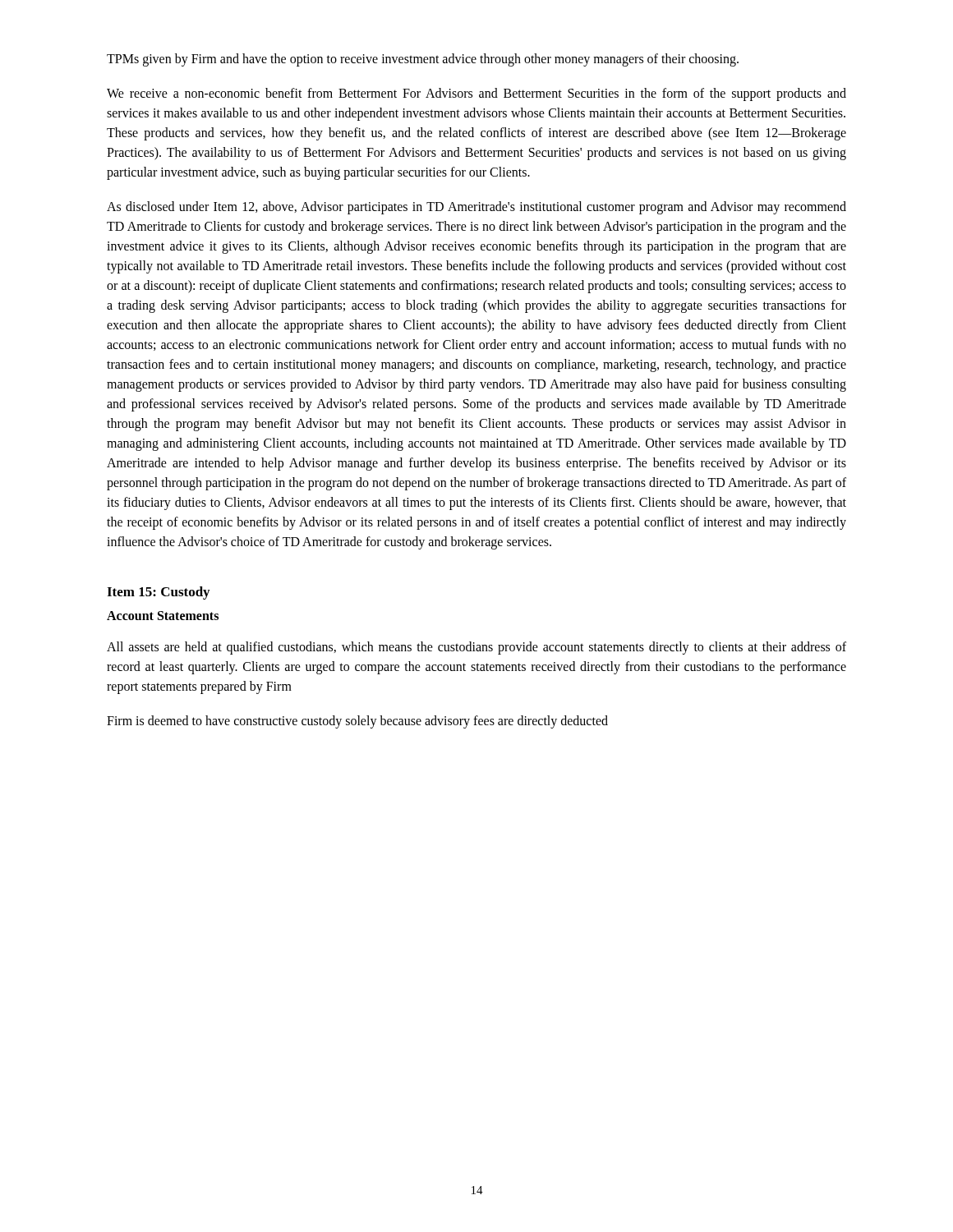Locate the block of text that opens with "All assets are held at qualified custodians,"
The height and width of the screenshot is (1232, 953).
[476, 667]
